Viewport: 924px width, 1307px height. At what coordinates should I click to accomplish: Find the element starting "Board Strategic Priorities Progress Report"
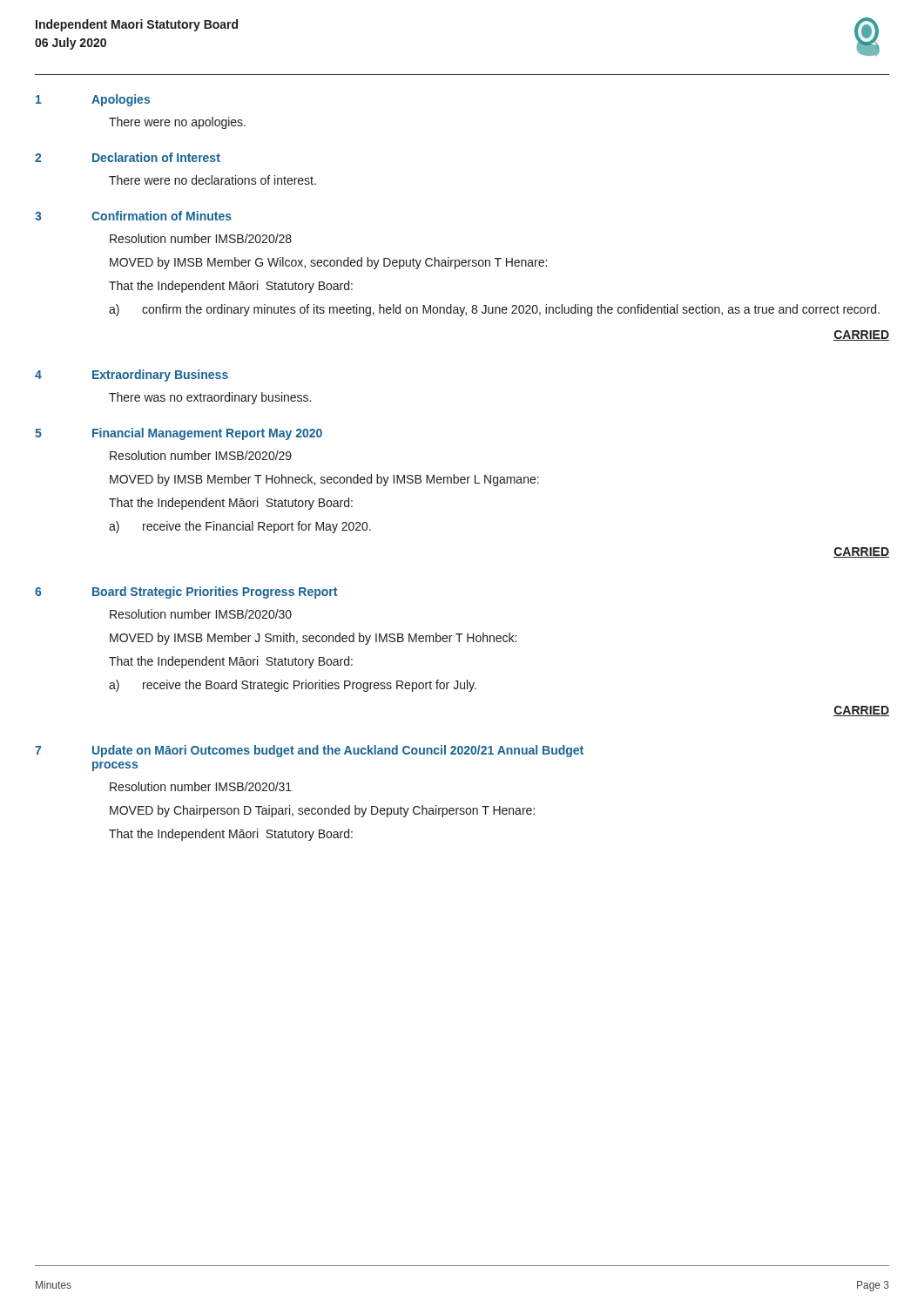tap(214, 592)
